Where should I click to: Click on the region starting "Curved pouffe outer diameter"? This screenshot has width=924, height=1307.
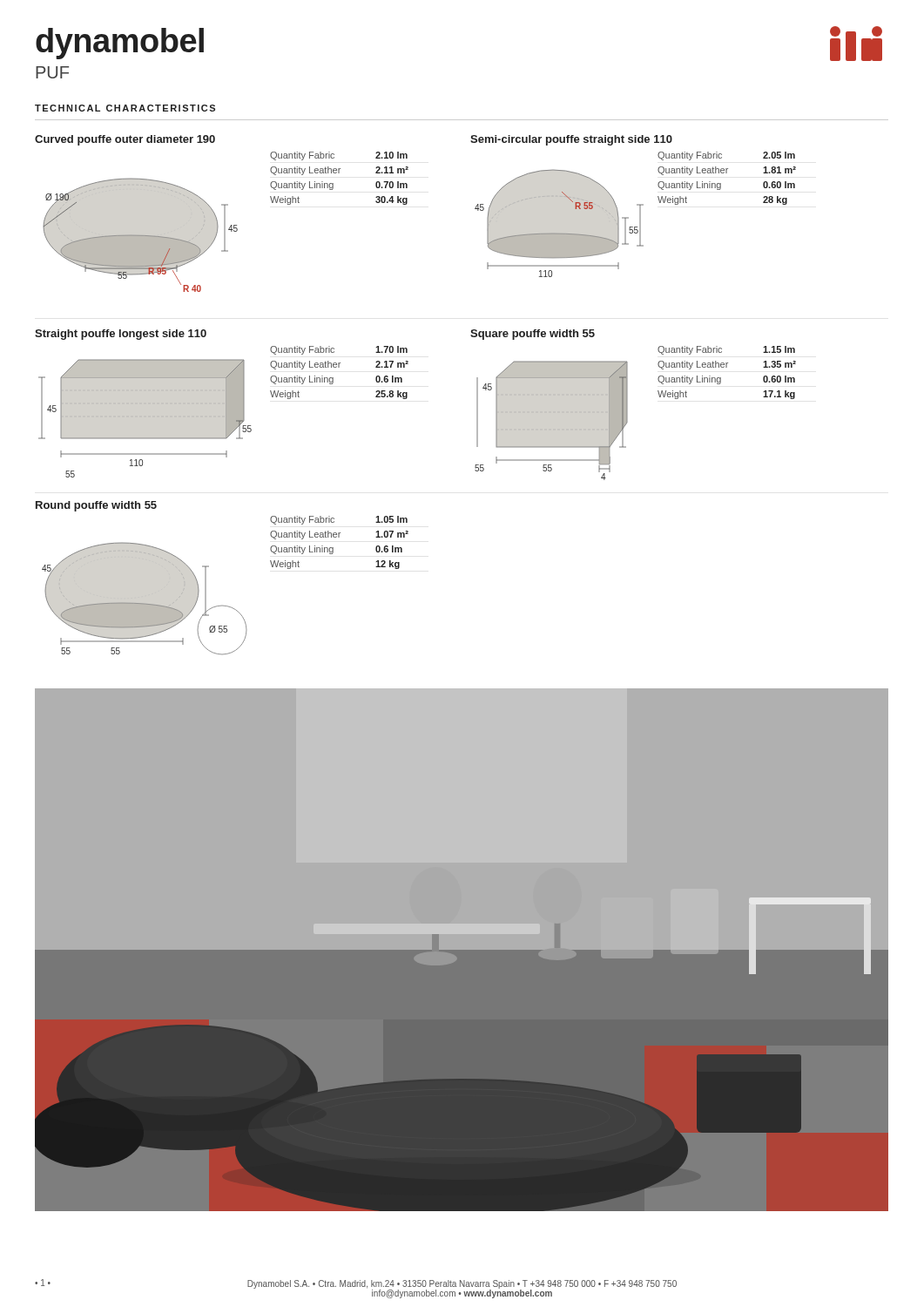[x=125, y=139]
